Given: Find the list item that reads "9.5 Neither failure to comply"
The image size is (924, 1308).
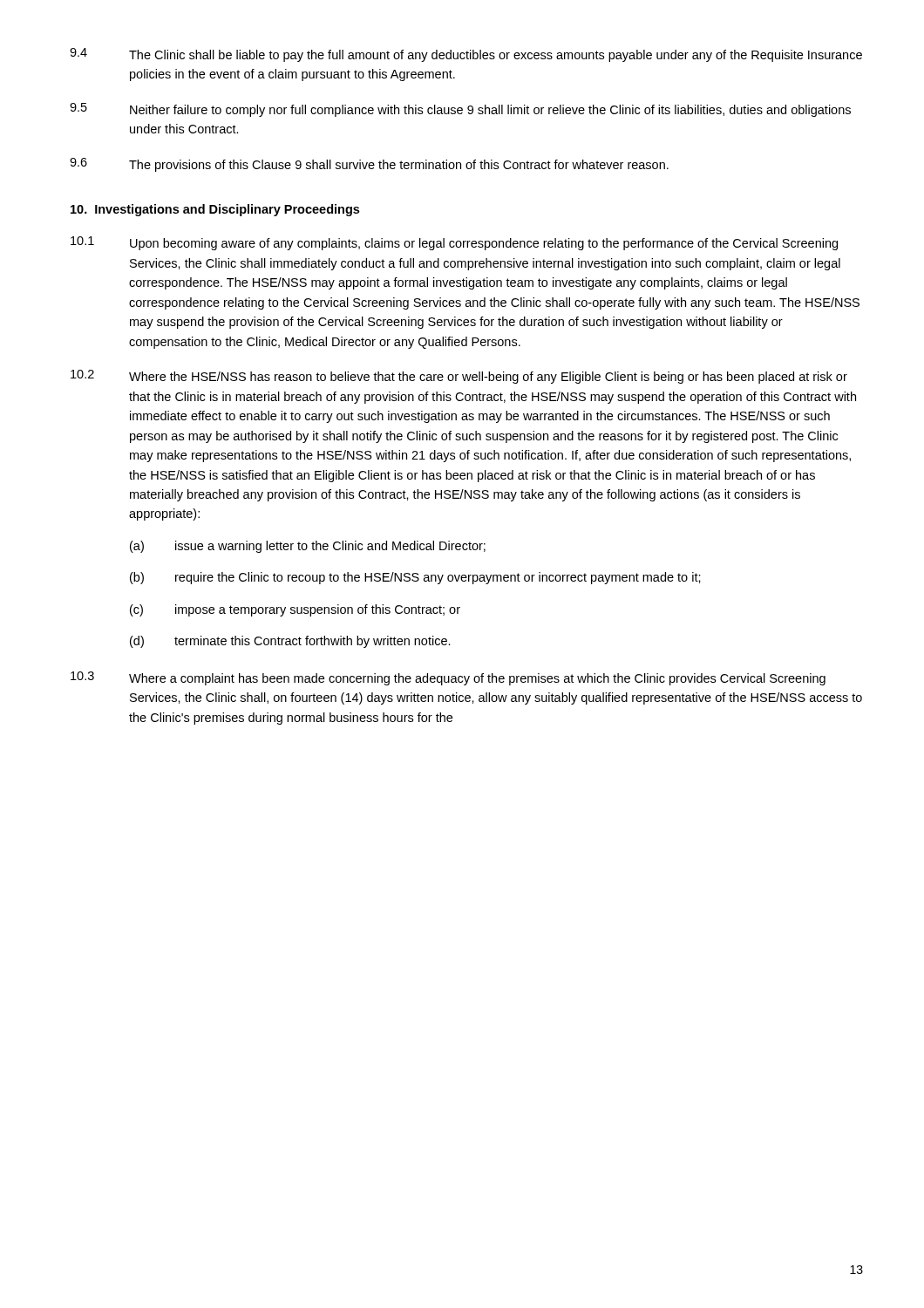Looking at the screenshot, I should coord(466,120).
